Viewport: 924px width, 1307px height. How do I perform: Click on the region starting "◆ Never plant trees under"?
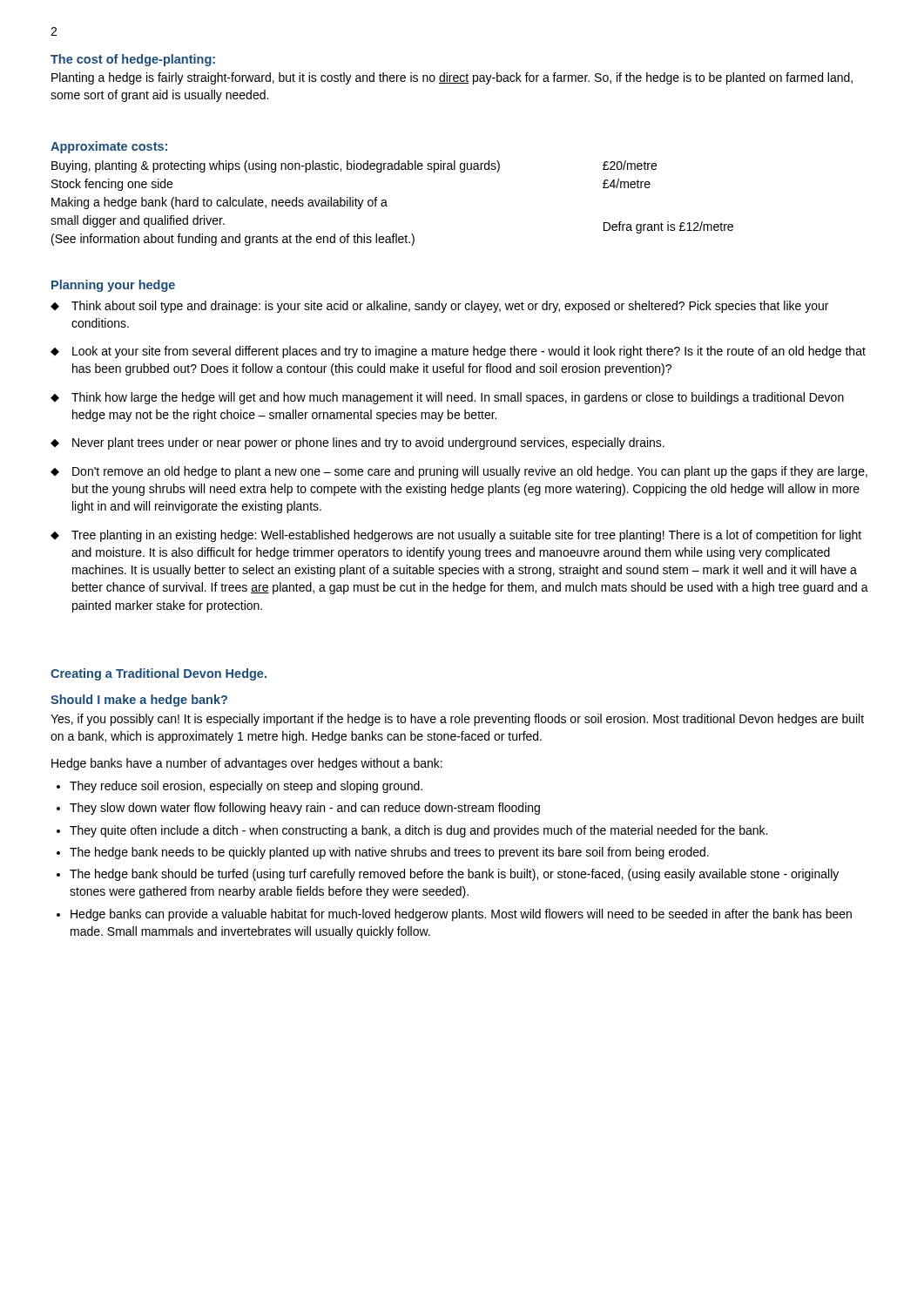click(x=462, y=443)
